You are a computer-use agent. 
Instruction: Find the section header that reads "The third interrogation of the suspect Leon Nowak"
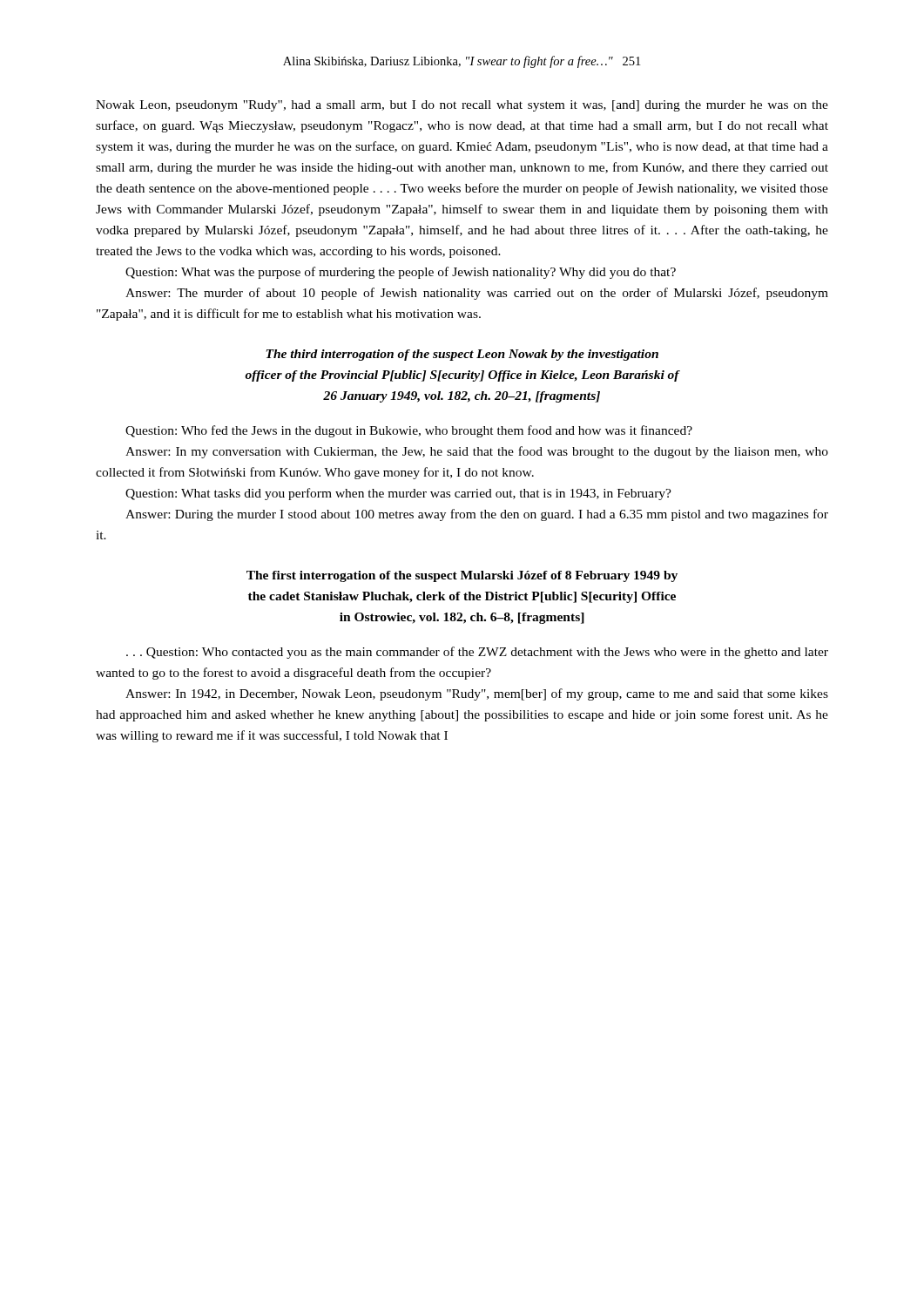pyautogui.click(x=462, y=374)
